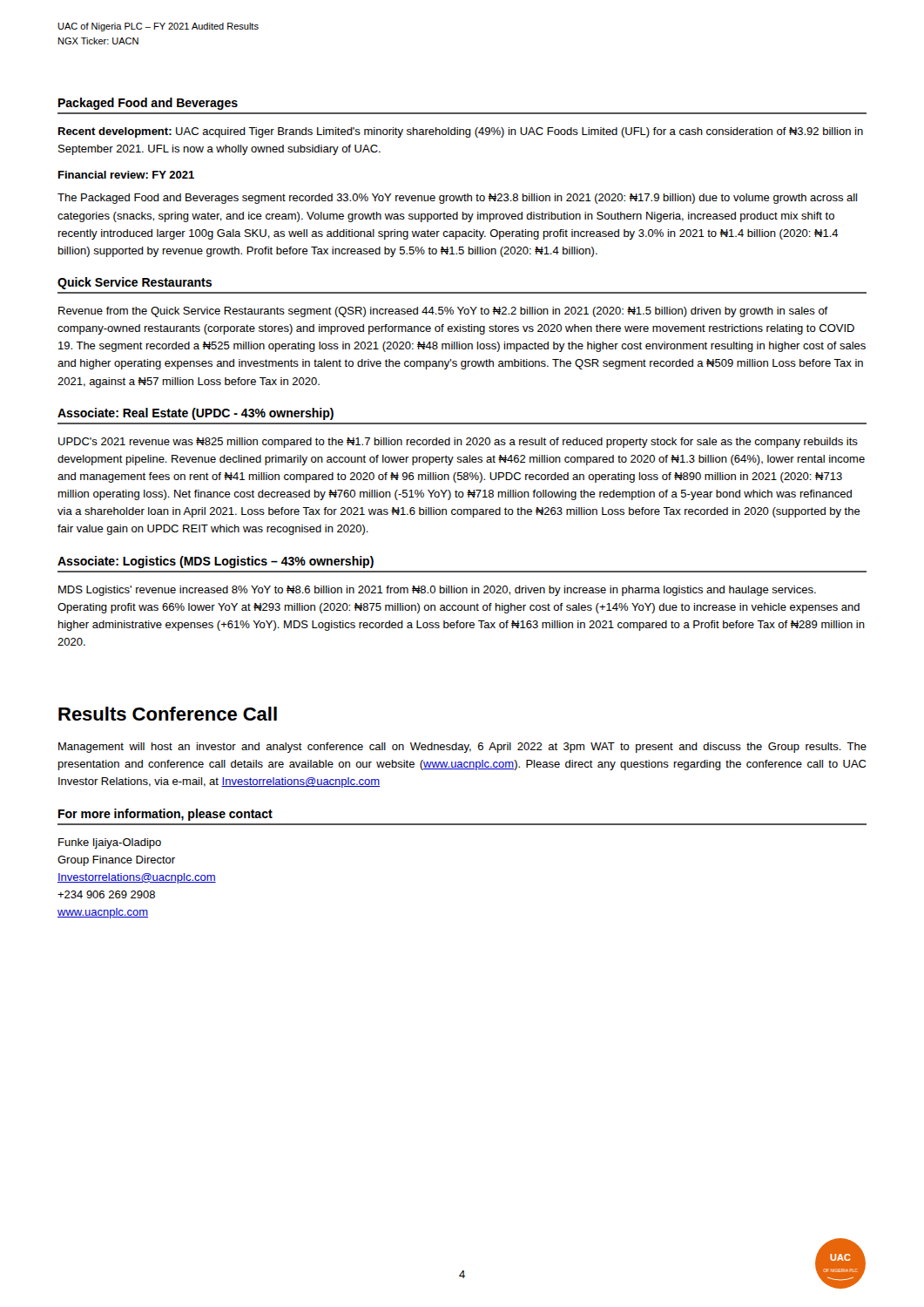Point to the section header beginning "Associate: Real Estate (UPDC -"
Image resolution: width=924 pixels, height=1307 pixels.
196,413
